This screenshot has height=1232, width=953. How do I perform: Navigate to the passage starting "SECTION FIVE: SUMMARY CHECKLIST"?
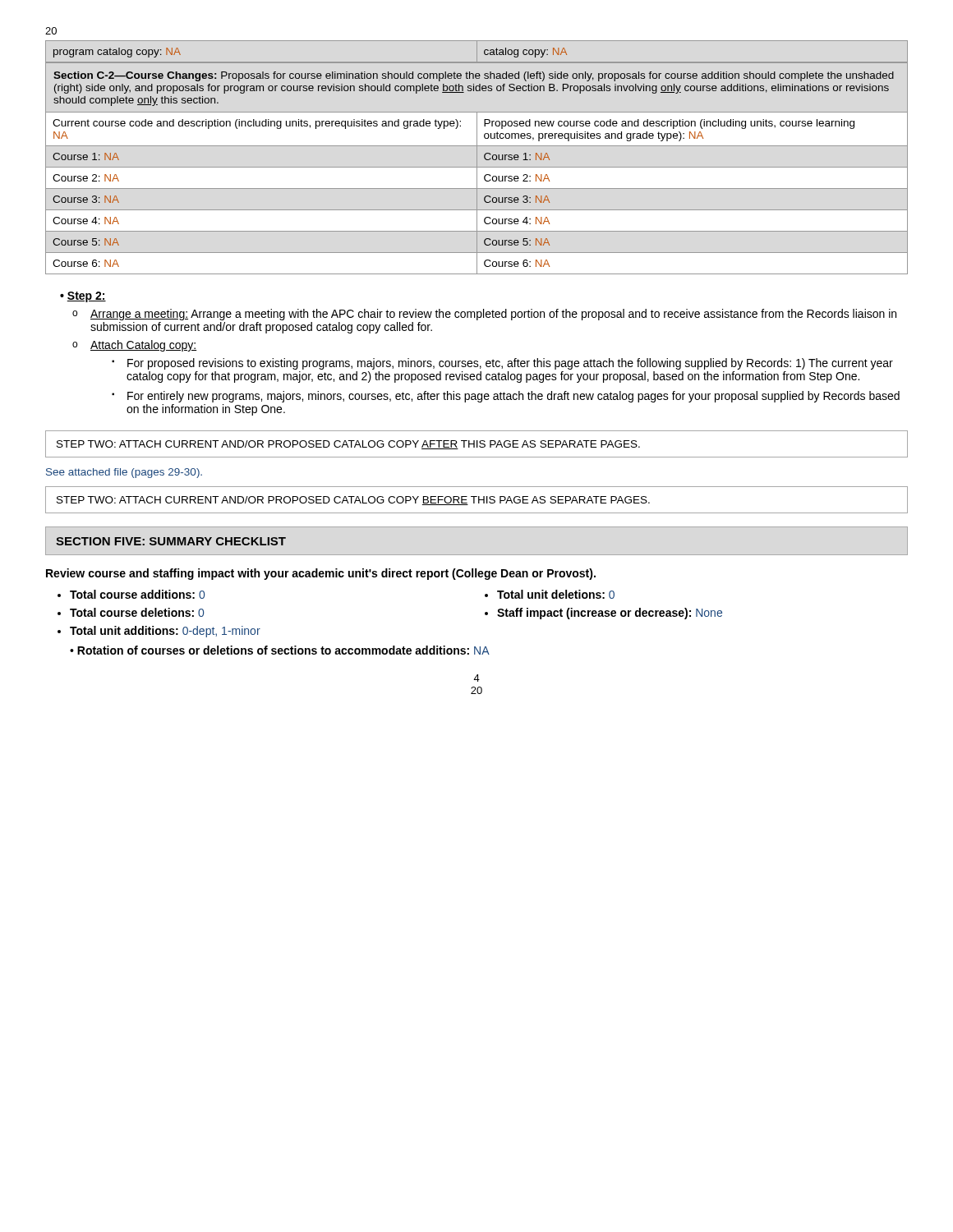[171, 541]
